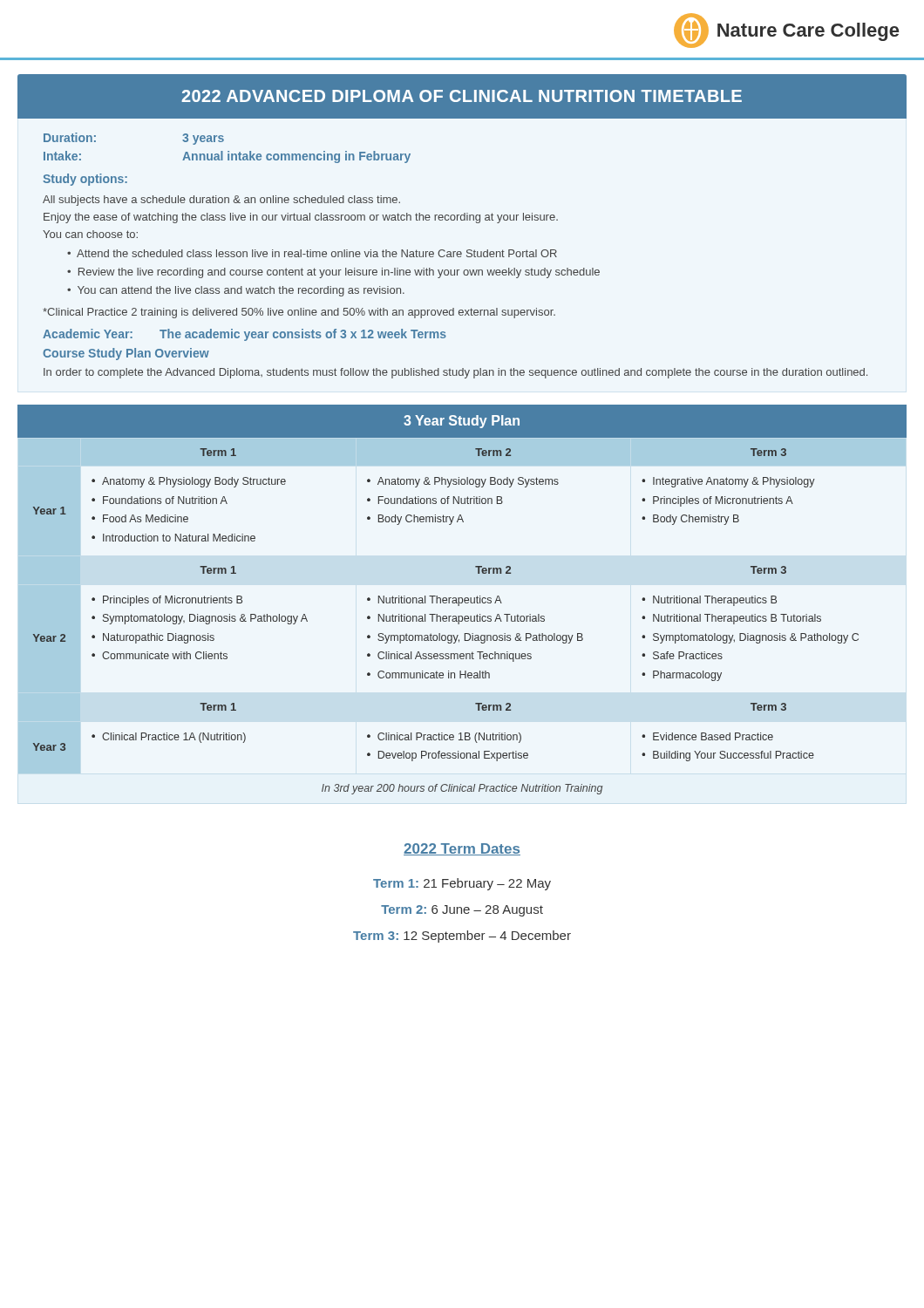Select the text block that reads "Term 1: 21 February – 22"
This screenshot has height=1308, width=924.
pyautogui.click(x=462, y=910)
